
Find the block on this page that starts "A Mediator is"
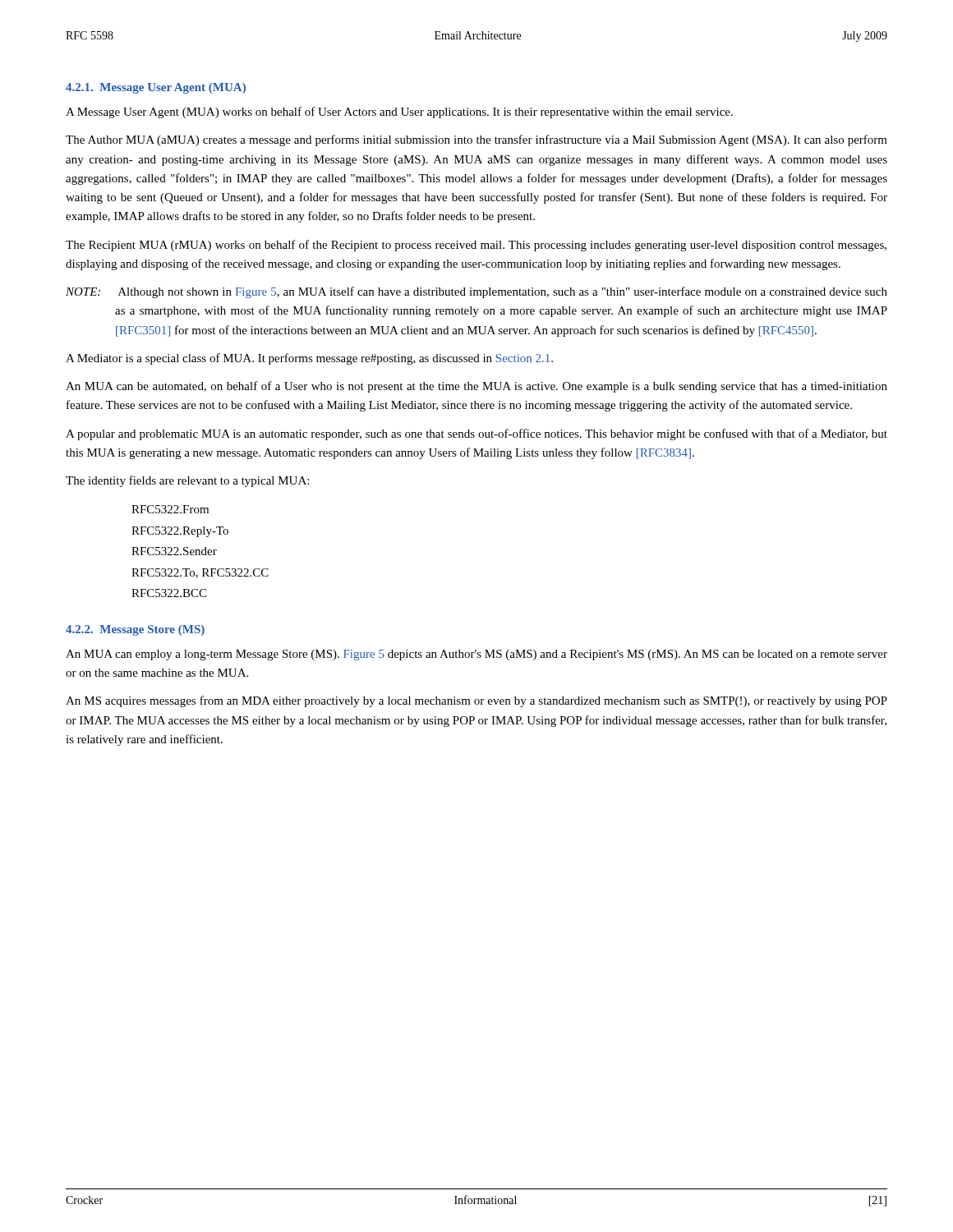(310, 358)
